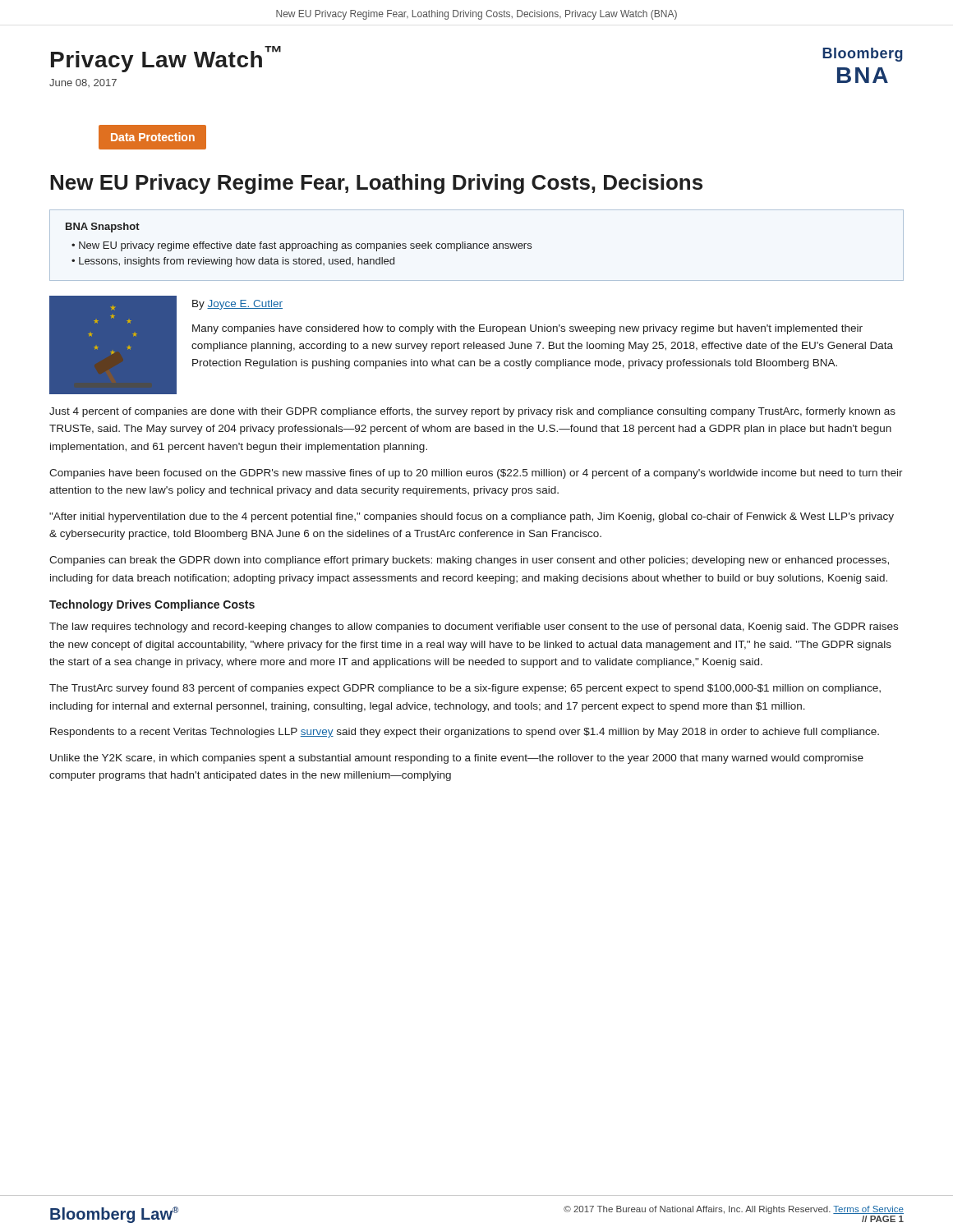This screenshot has height=1232, width=953.
Task: Find the region starting "Just 4 percent of companies are"
Action: point(472,429)
